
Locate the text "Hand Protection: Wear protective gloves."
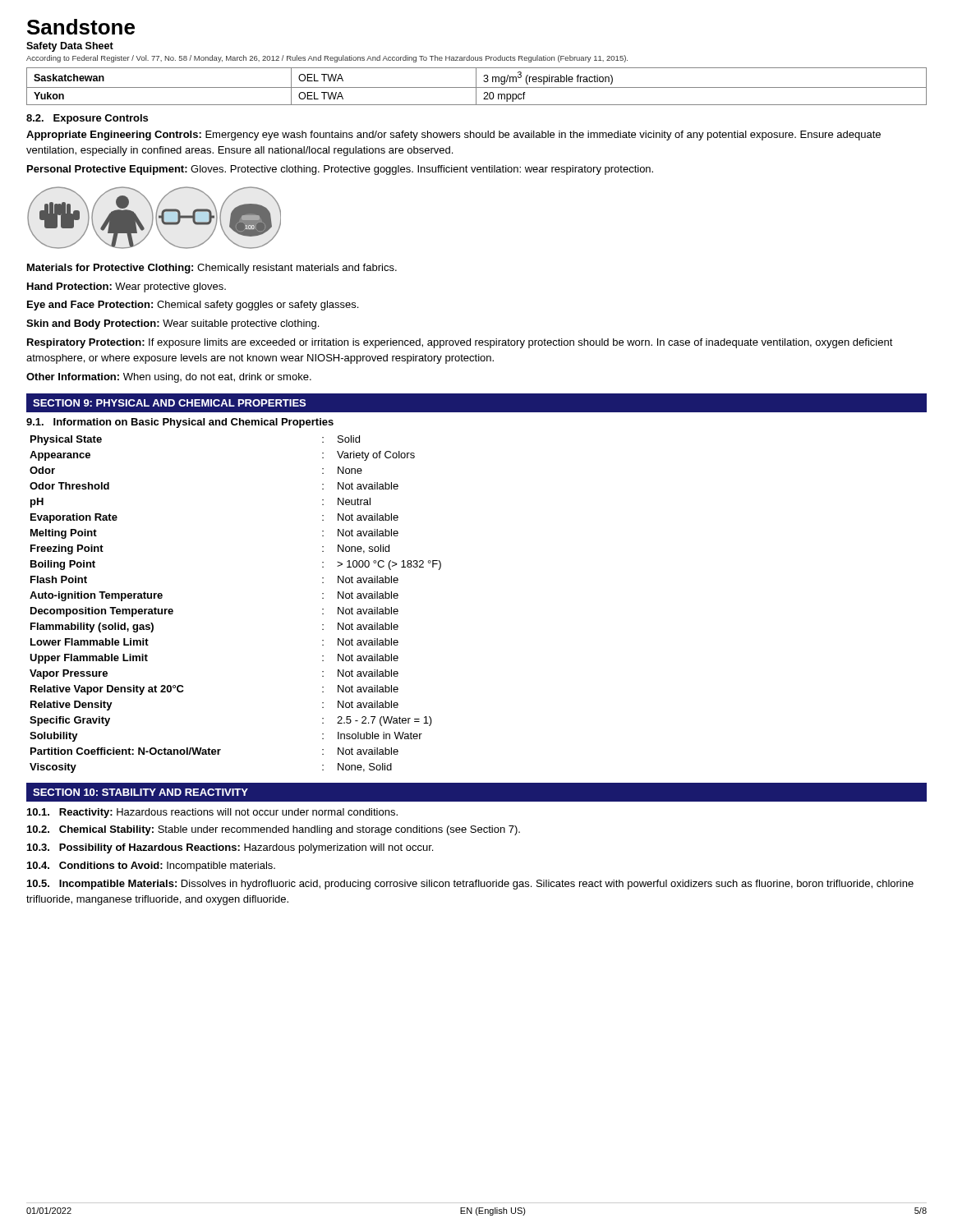tap(127, 286)
